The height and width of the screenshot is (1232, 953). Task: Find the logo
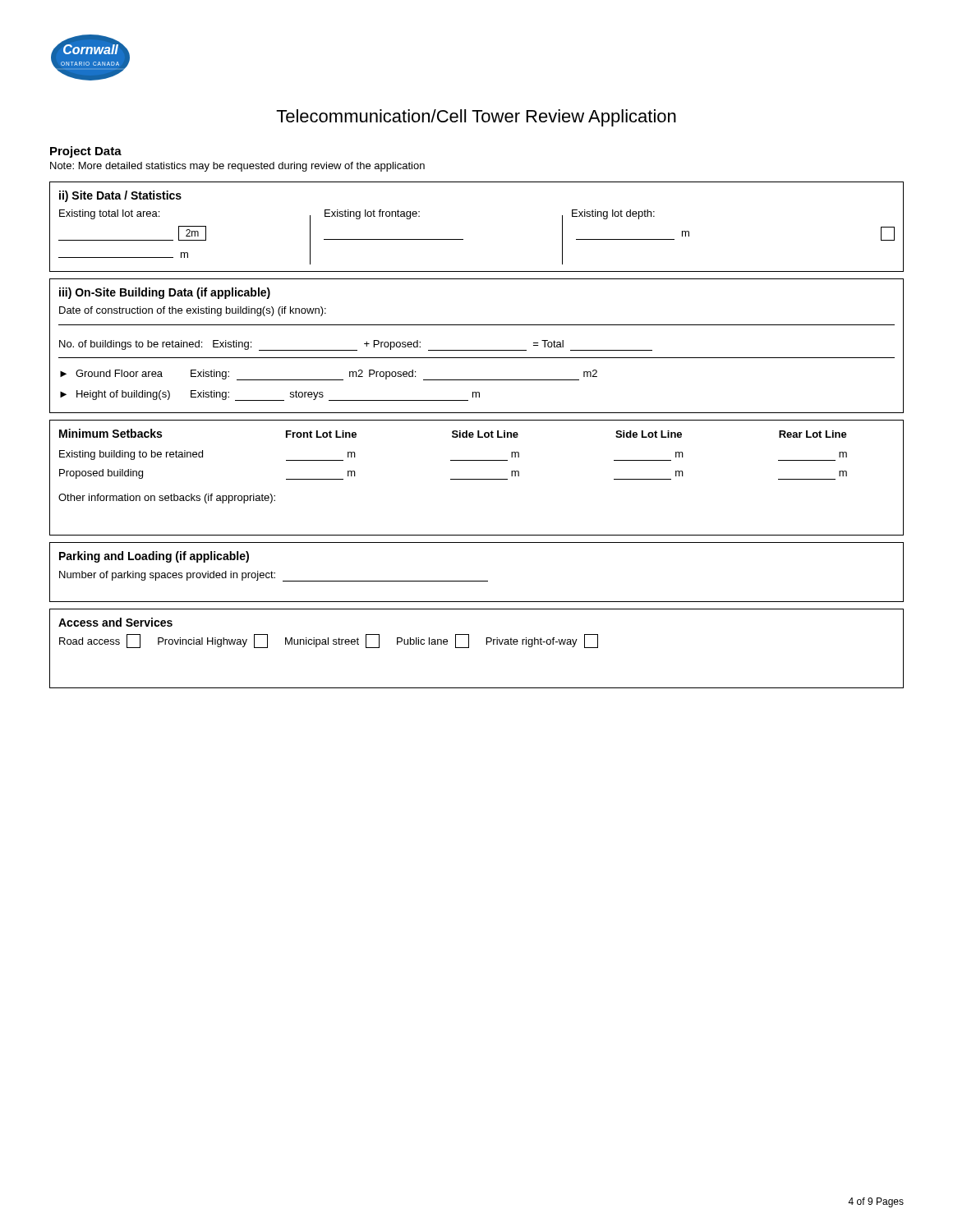pos(476,63)
